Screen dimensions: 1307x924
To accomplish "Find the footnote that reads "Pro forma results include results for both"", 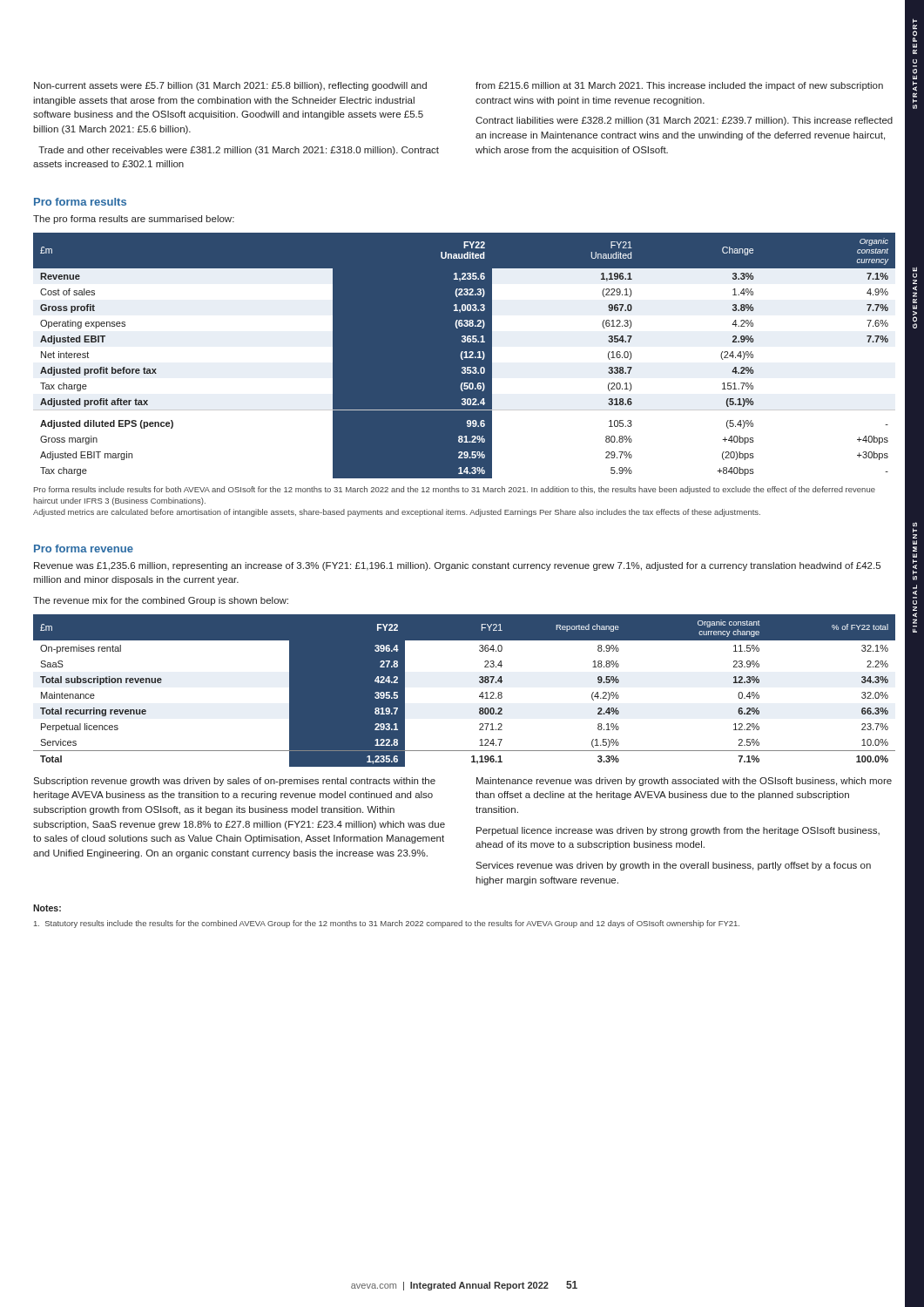I will tap(464, 501).
